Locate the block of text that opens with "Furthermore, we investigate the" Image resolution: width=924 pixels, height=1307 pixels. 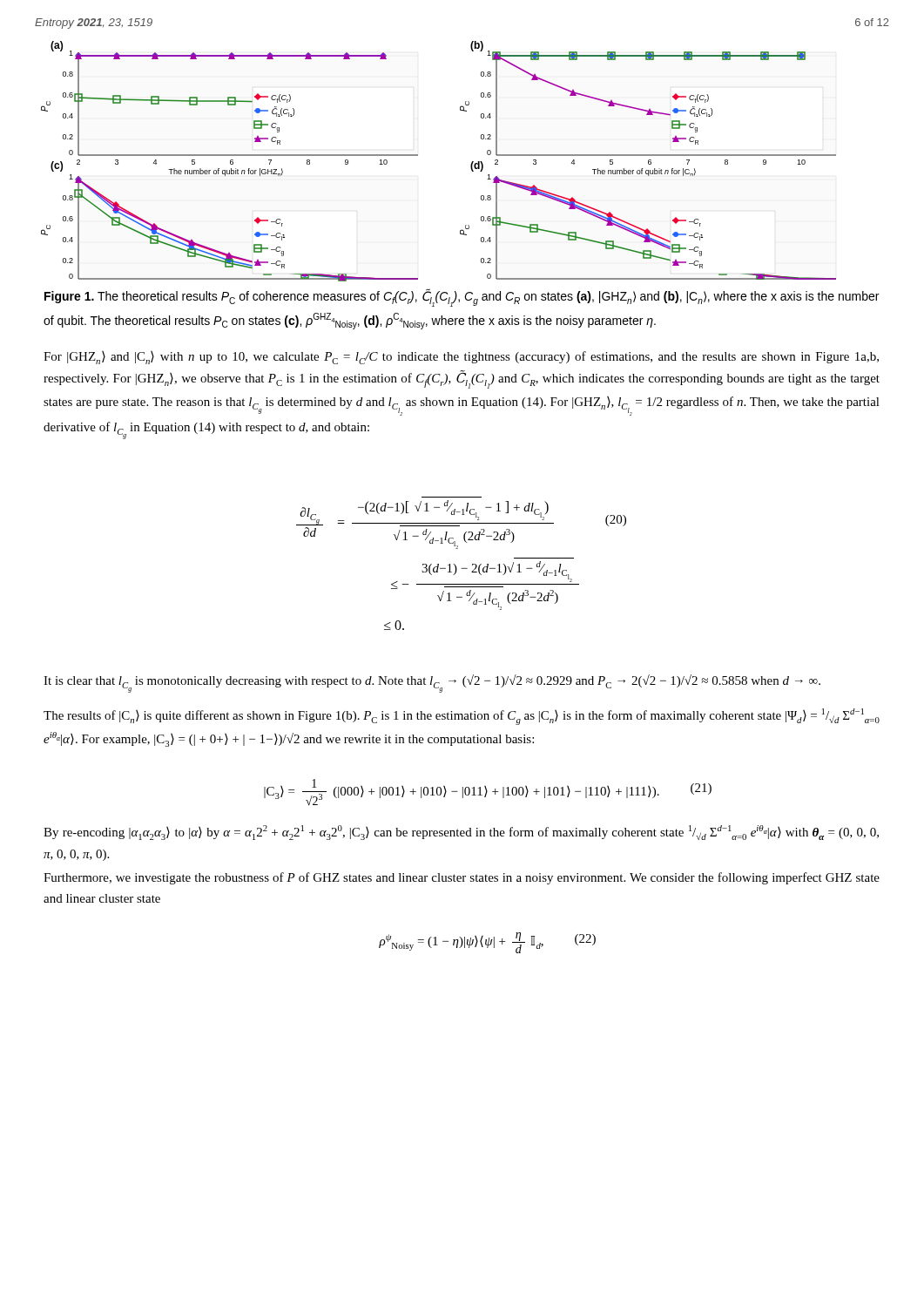click(x=462, y=888)
